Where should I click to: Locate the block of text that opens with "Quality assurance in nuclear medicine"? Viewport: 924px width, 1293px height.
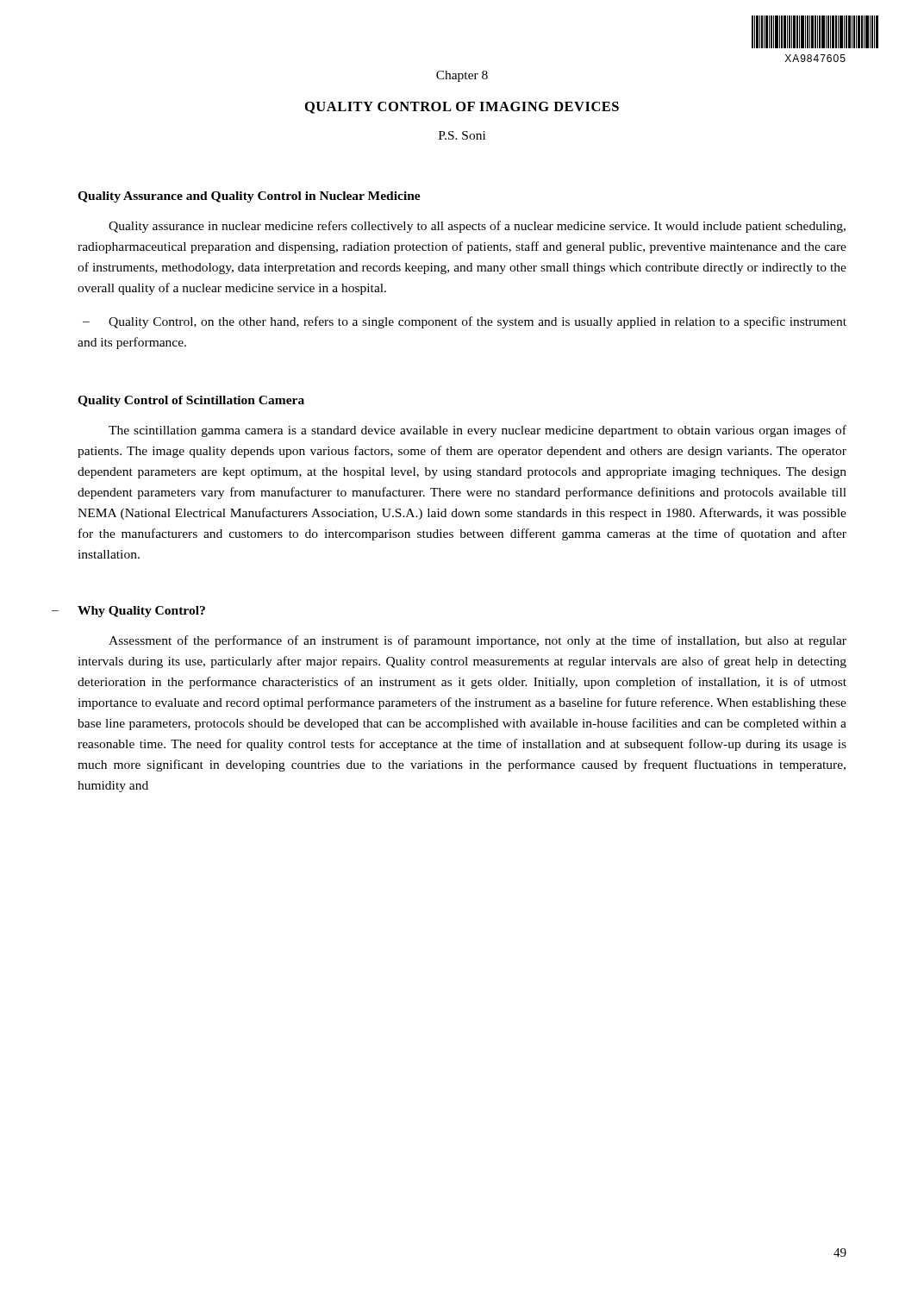(x=462, y=256)
